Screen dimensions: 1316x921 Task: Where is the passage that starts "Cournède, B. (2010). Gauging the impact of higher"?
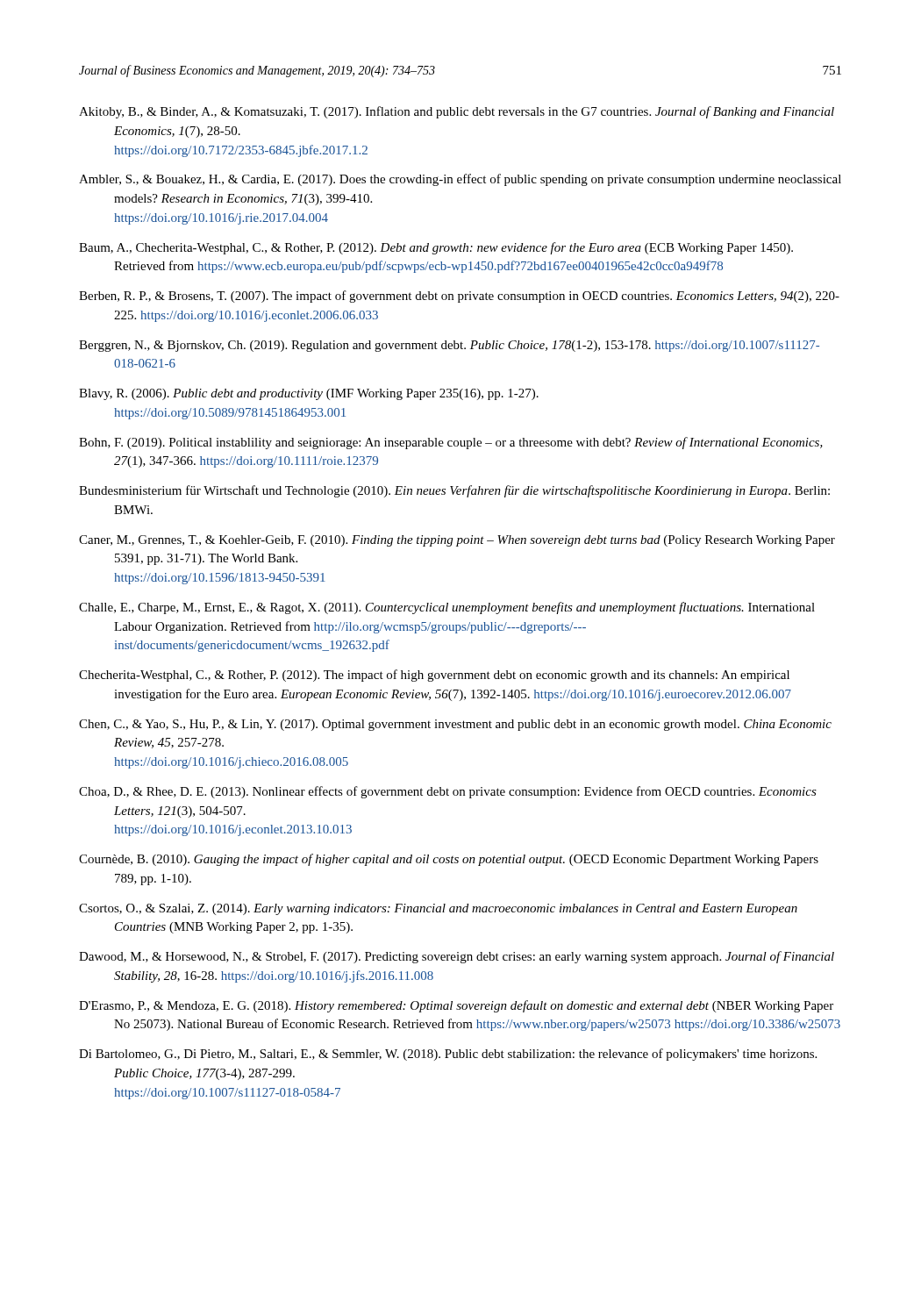449,868
